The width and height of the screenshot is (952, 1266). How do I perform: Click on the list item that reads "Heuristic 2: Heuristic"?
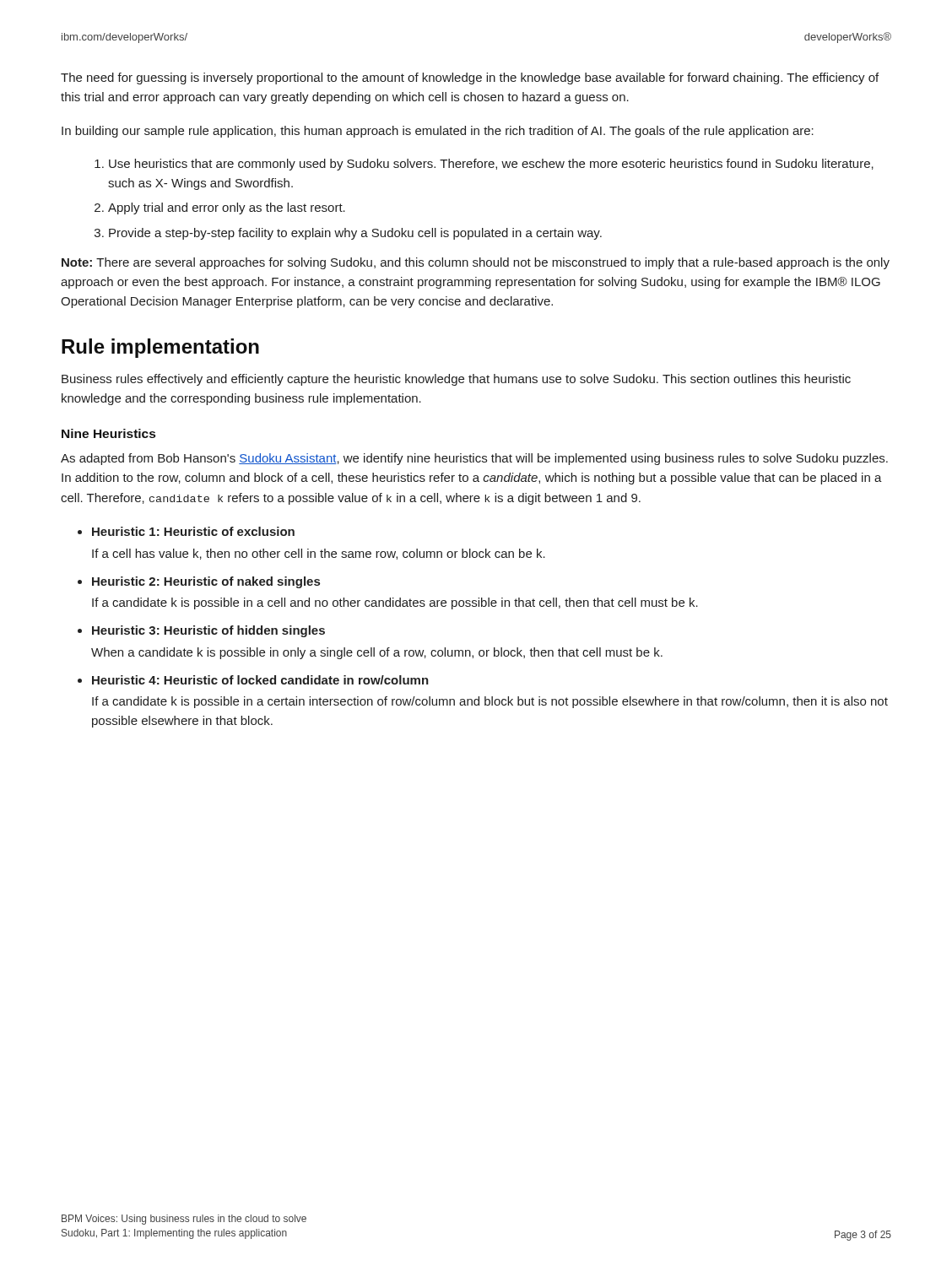491,593
